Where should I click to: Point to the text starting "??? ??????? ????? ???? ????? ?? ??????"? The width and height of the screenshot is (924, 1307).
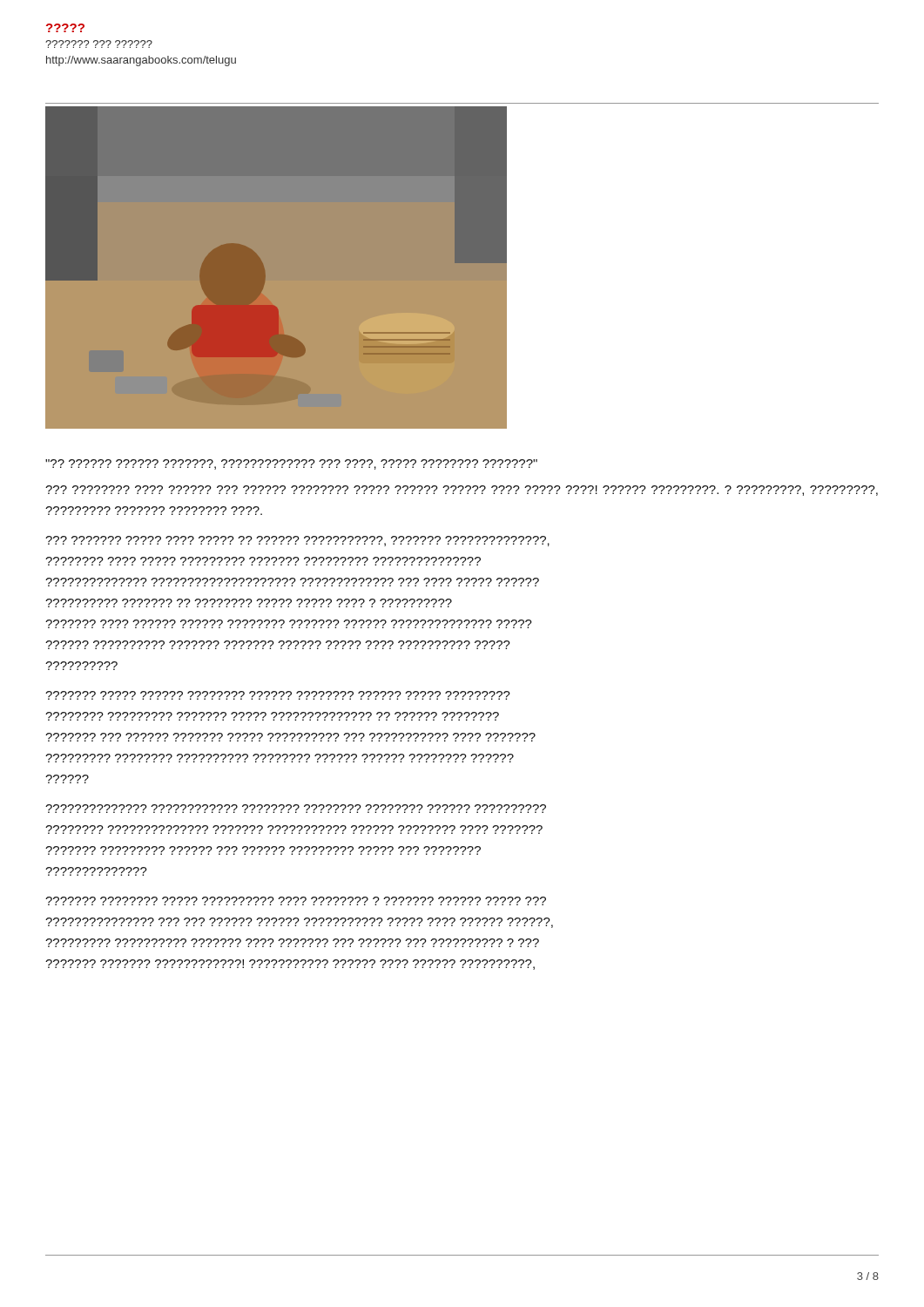462,603
